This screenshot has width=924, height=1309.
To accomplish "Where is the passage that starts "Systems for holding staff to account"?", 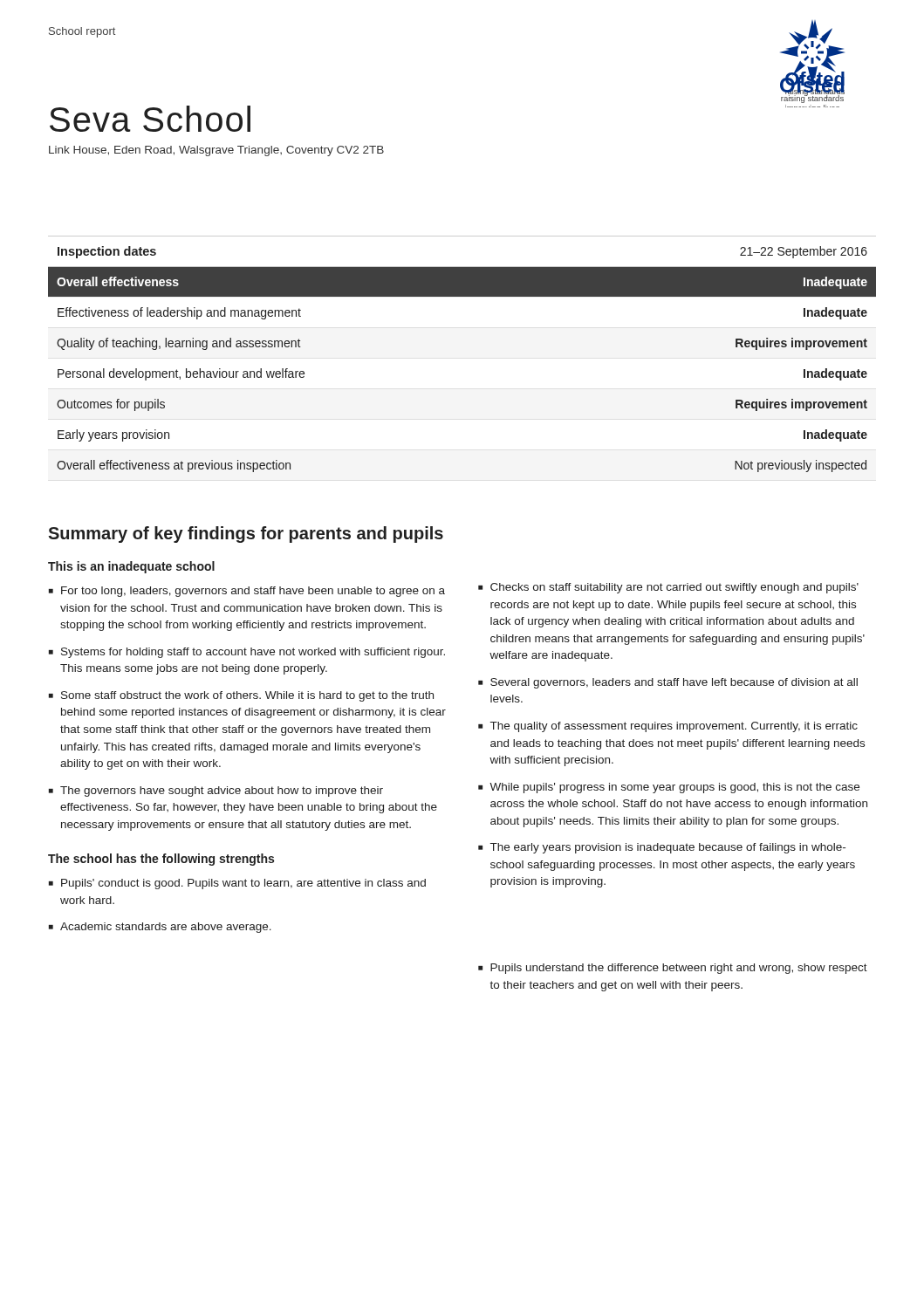I will (x=247, y=660).
